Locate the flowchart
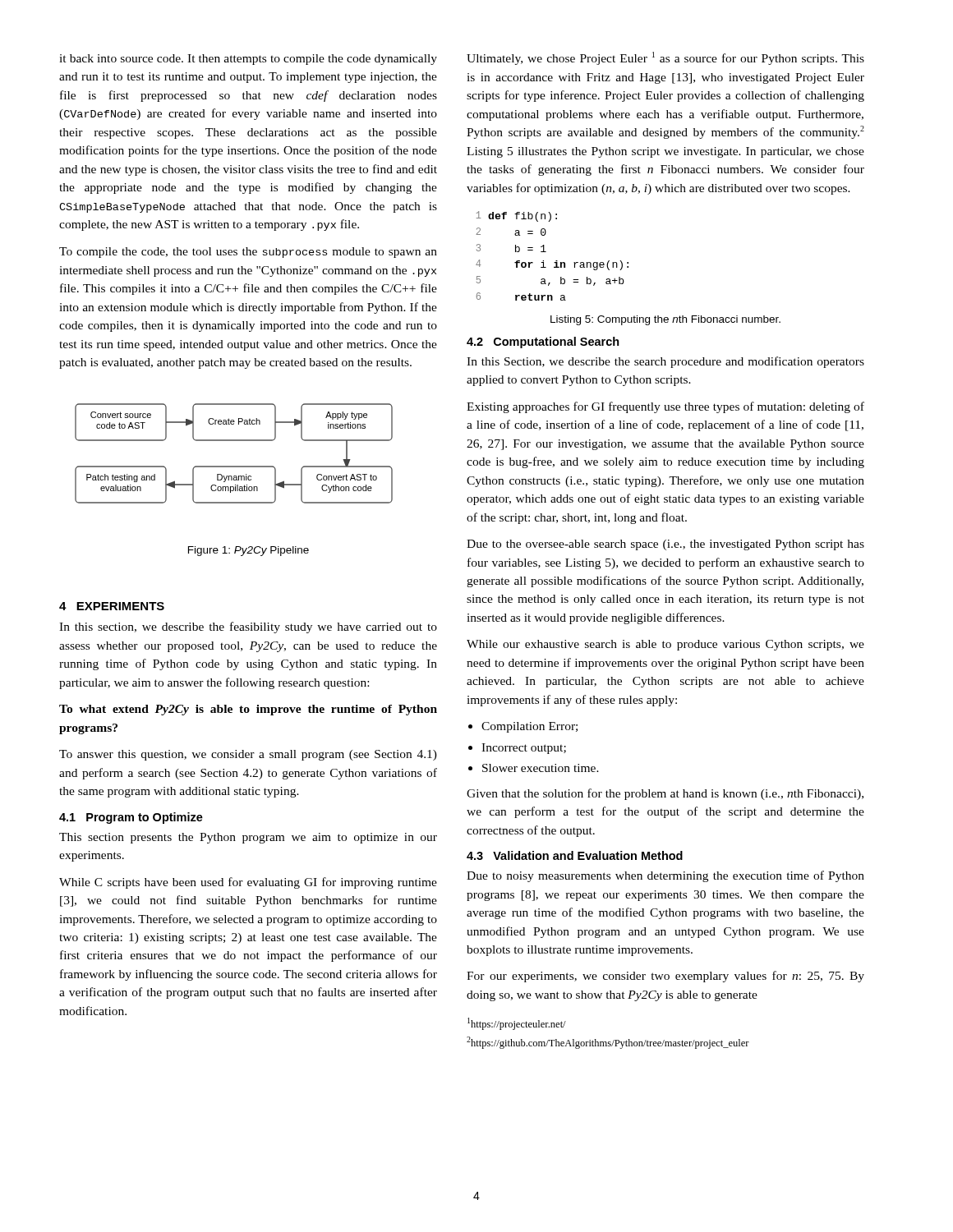Screen dimensions: 1232x953 (248, 464)
